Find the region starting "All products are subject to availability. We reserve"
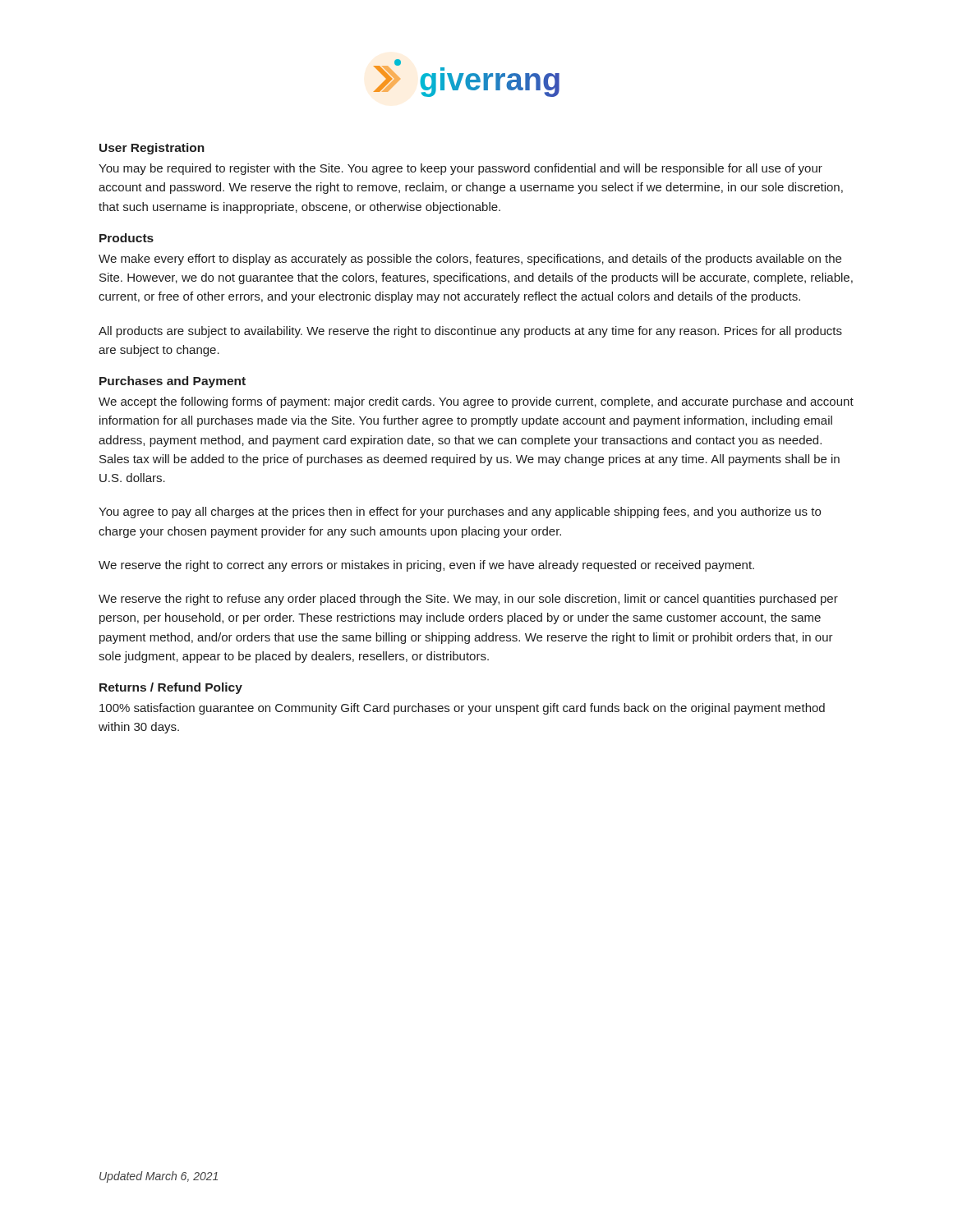 click(470, 340)
